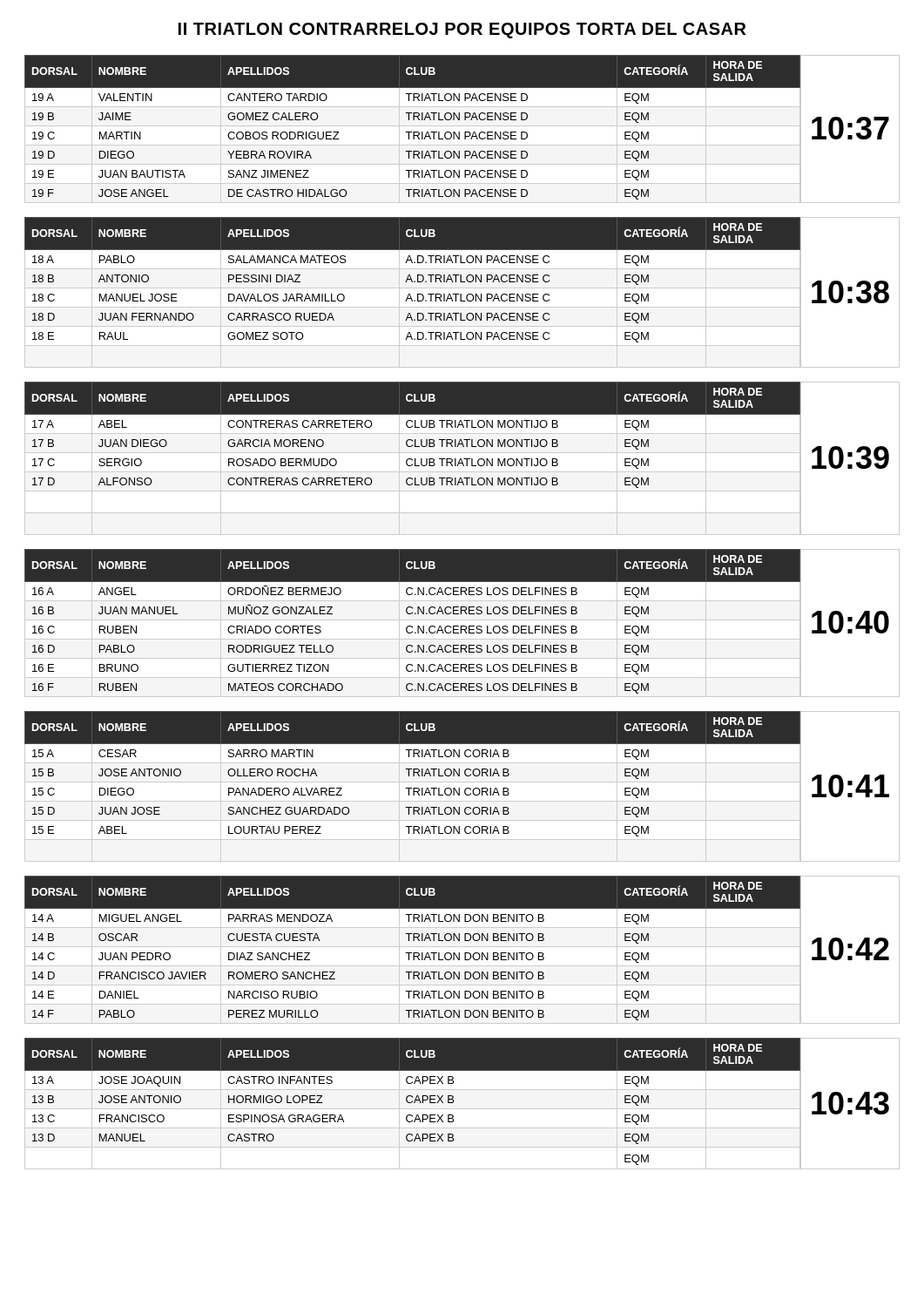Locate the table with the text "16 E"
Screen dimensions: 1307x924
(462, 623)
